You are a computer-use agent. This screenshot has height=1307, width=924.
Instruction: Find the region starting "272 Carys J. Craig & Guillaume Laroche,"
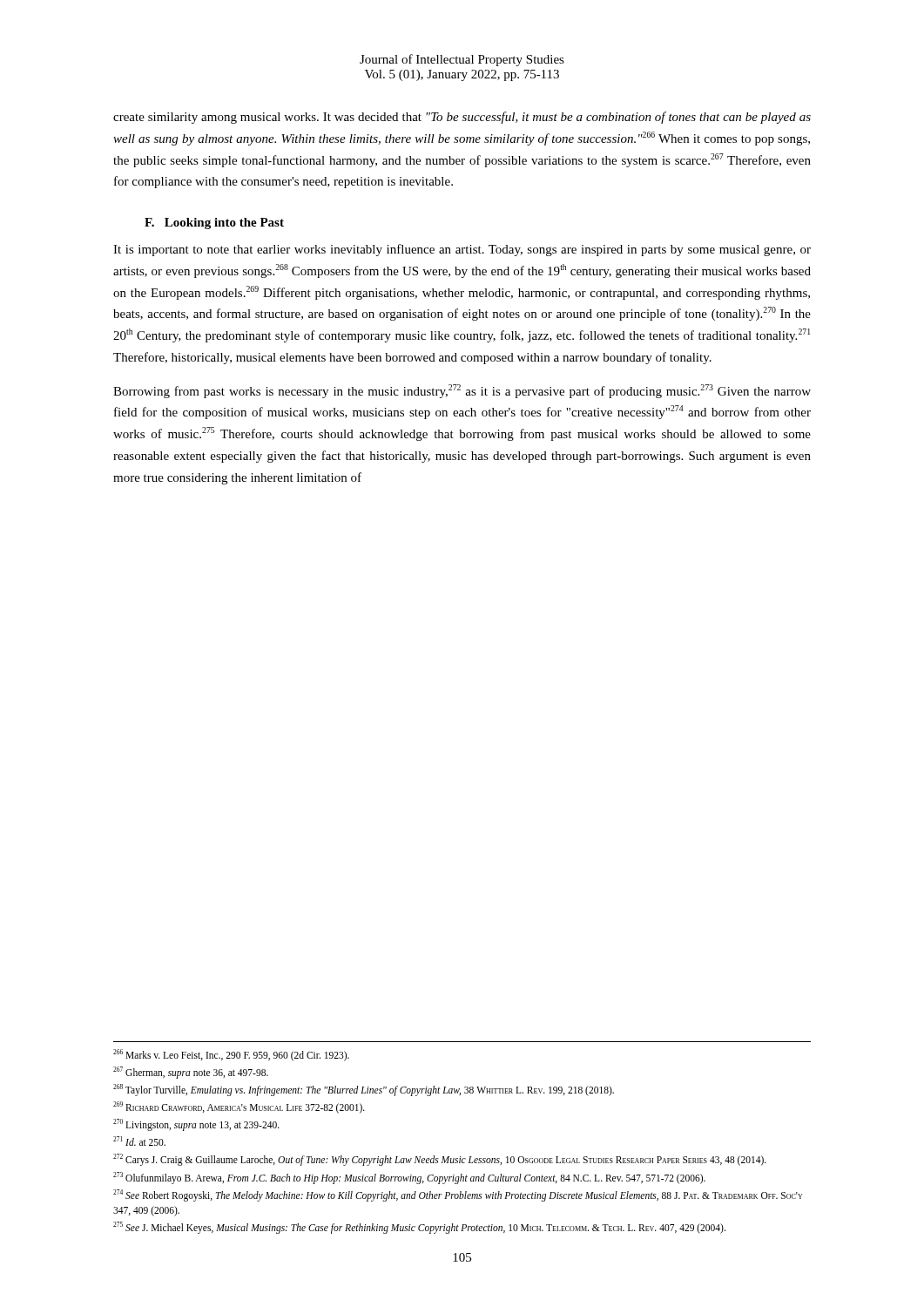coord(440,1159)
